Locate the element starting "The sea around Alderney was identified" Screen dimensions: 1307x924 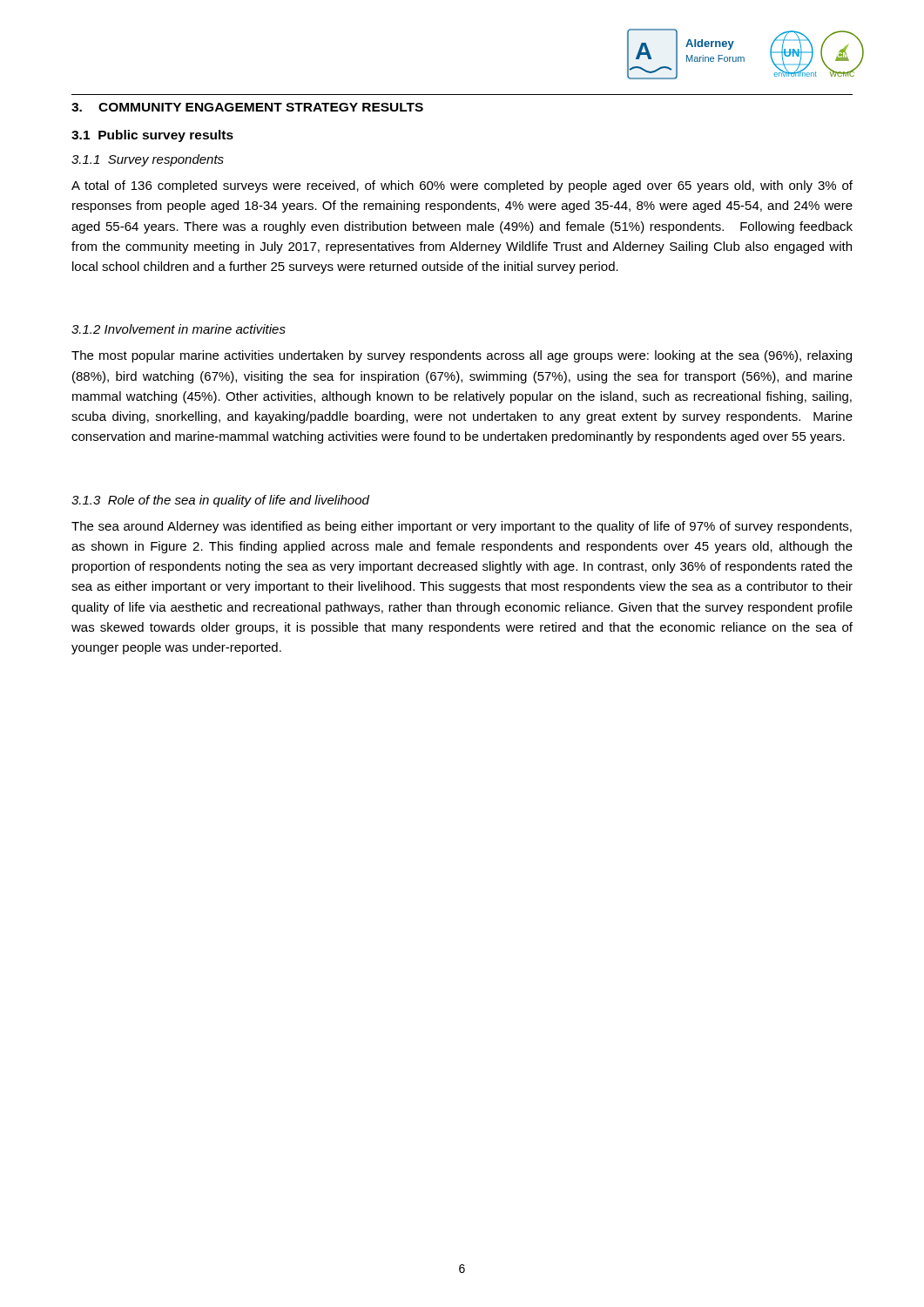462,586
